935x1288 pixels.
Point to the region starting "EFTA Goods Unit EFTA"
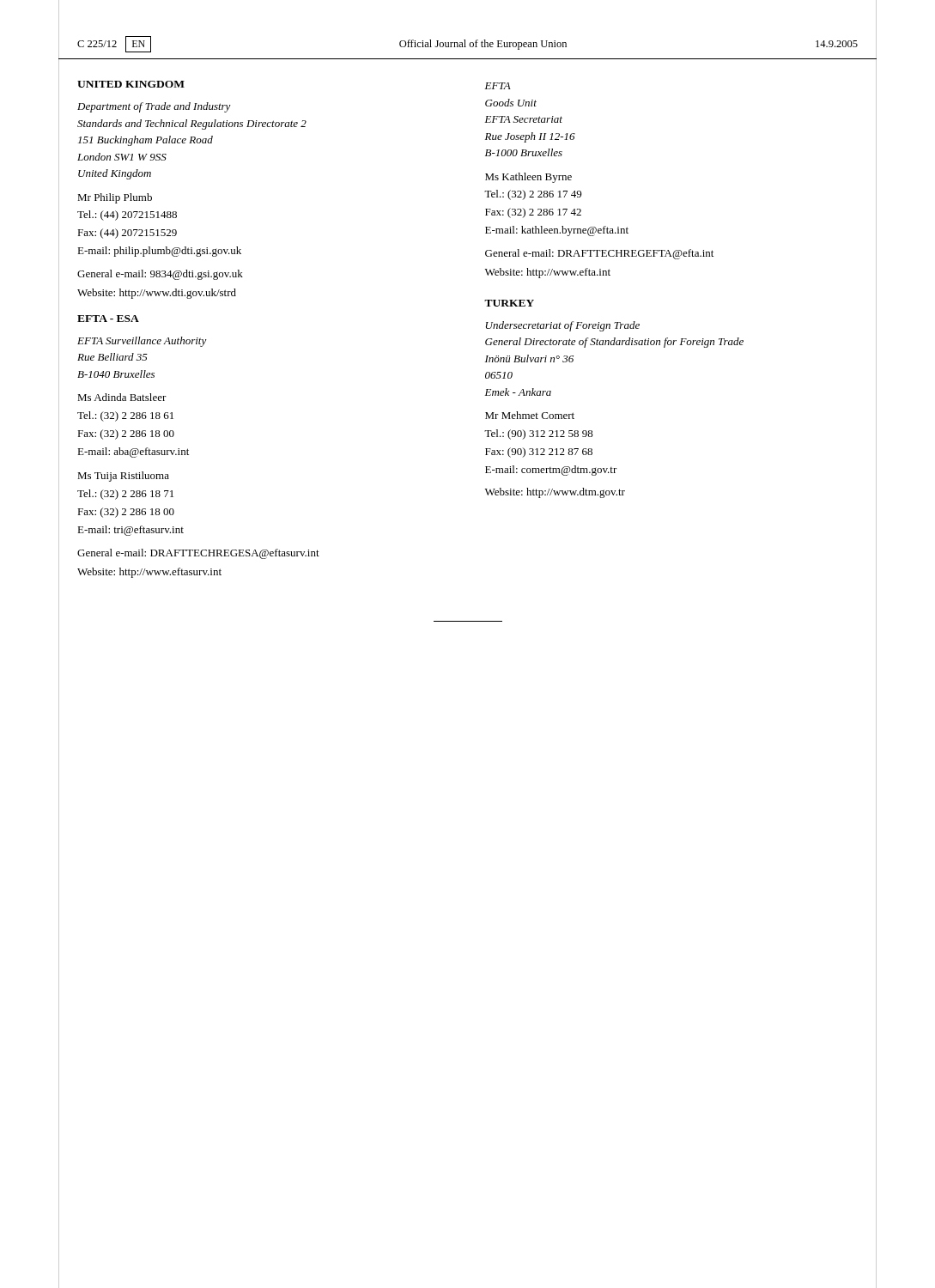click(x=530, y=119)
